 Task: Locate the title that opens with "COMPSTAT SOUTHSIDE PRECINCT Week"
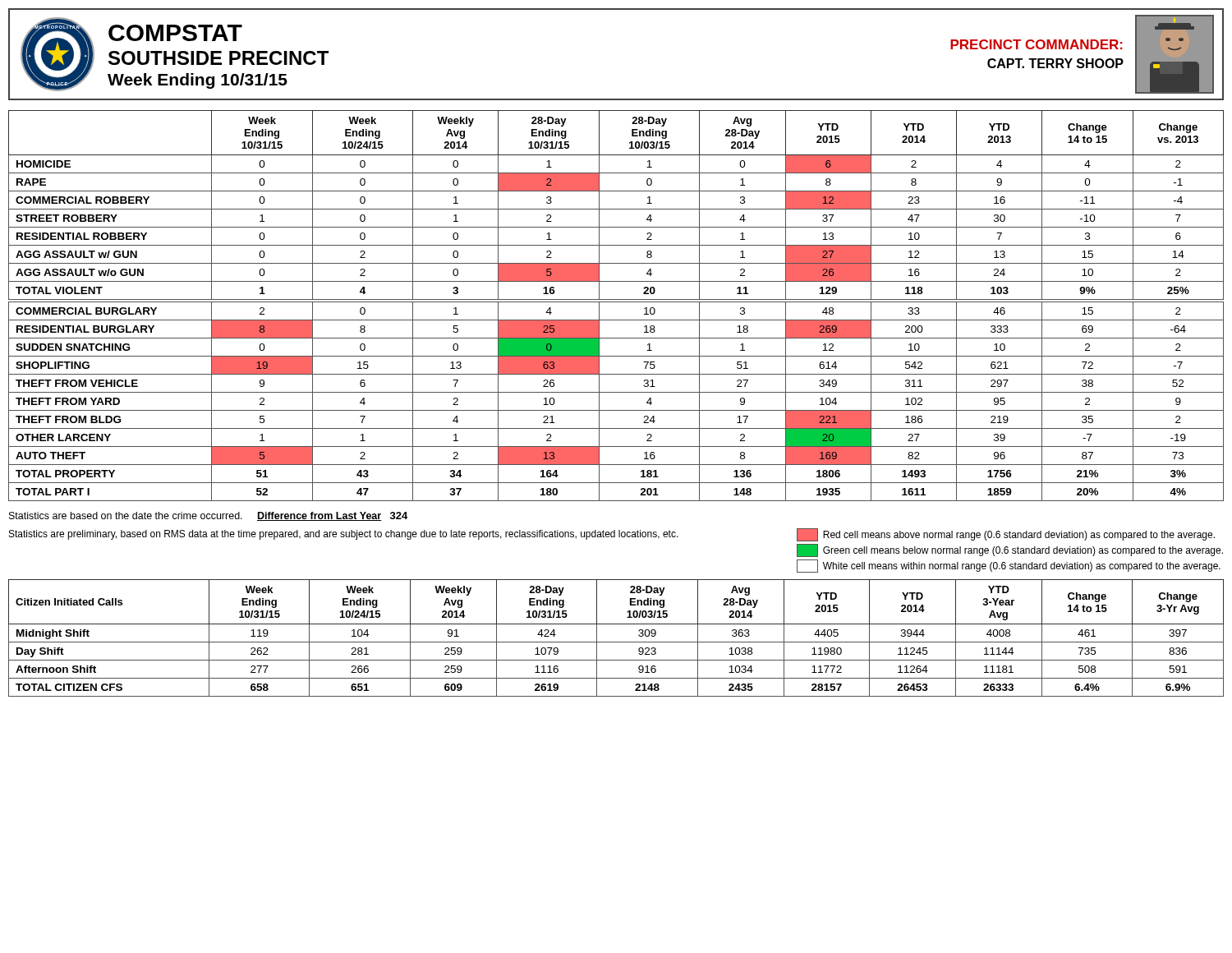175,33
